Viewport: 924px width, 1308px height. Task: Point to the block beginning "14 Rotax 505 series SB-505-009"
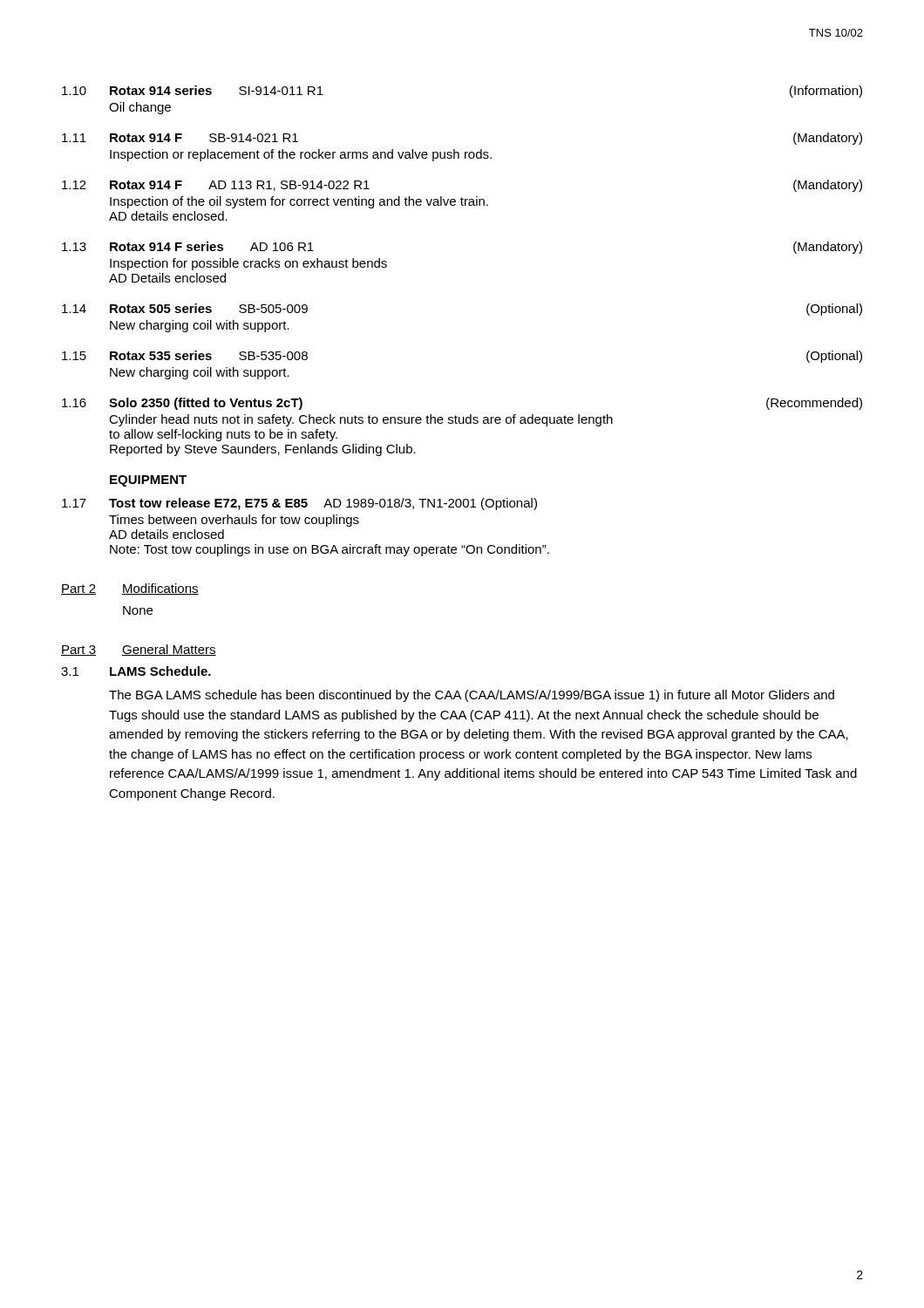pos(75,309)
